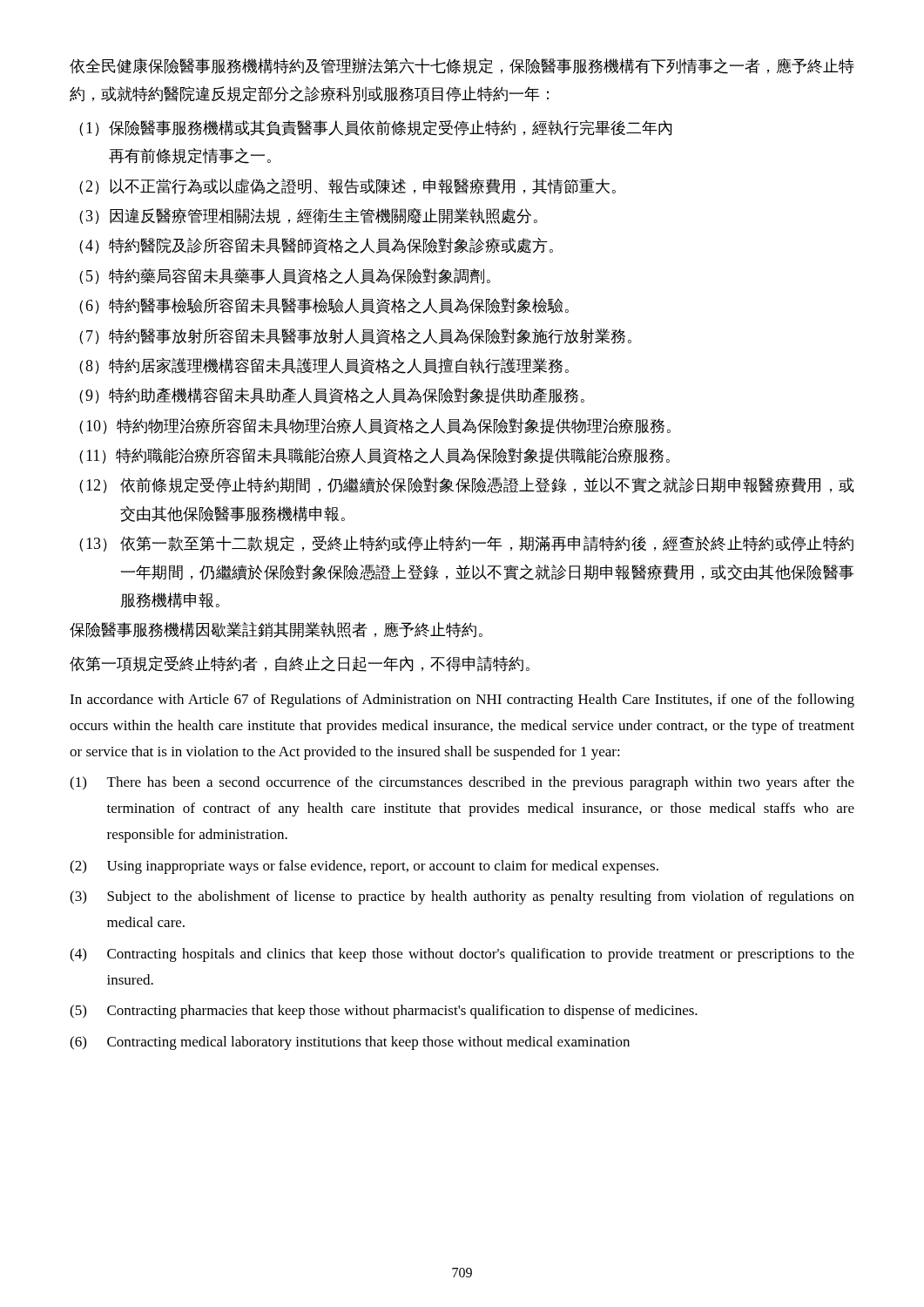Click on the list item that reads "（8） 特約居家護理機構容留未具護理人員資格之人員擅自執行護理業務。"
Image resolution: width=924 pixels, height=1307 pixels.
[x=462, y=366]
